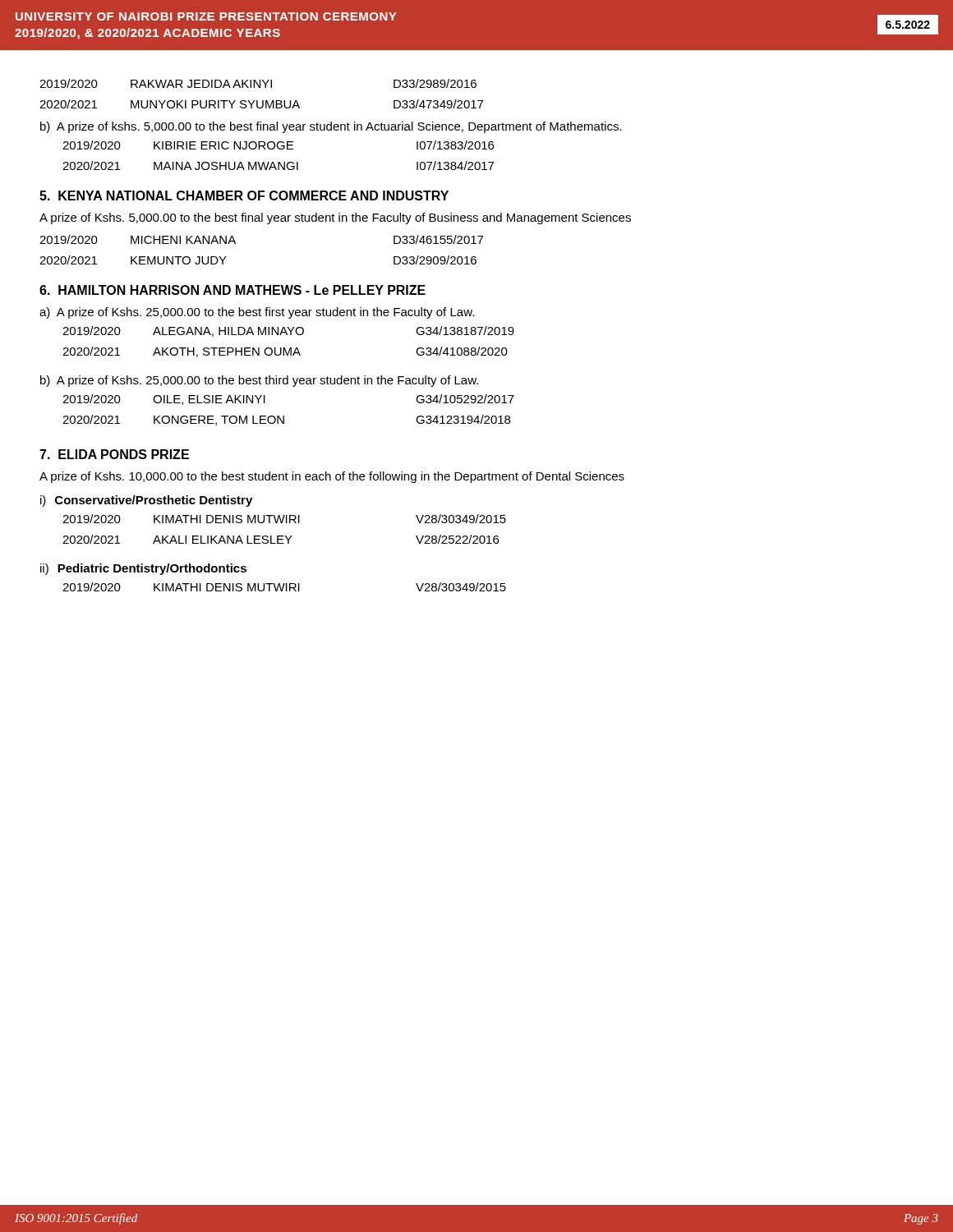
Task: Navigate to the element starting "6. HAMILTON HARRISON"
Action: point(233,290)
